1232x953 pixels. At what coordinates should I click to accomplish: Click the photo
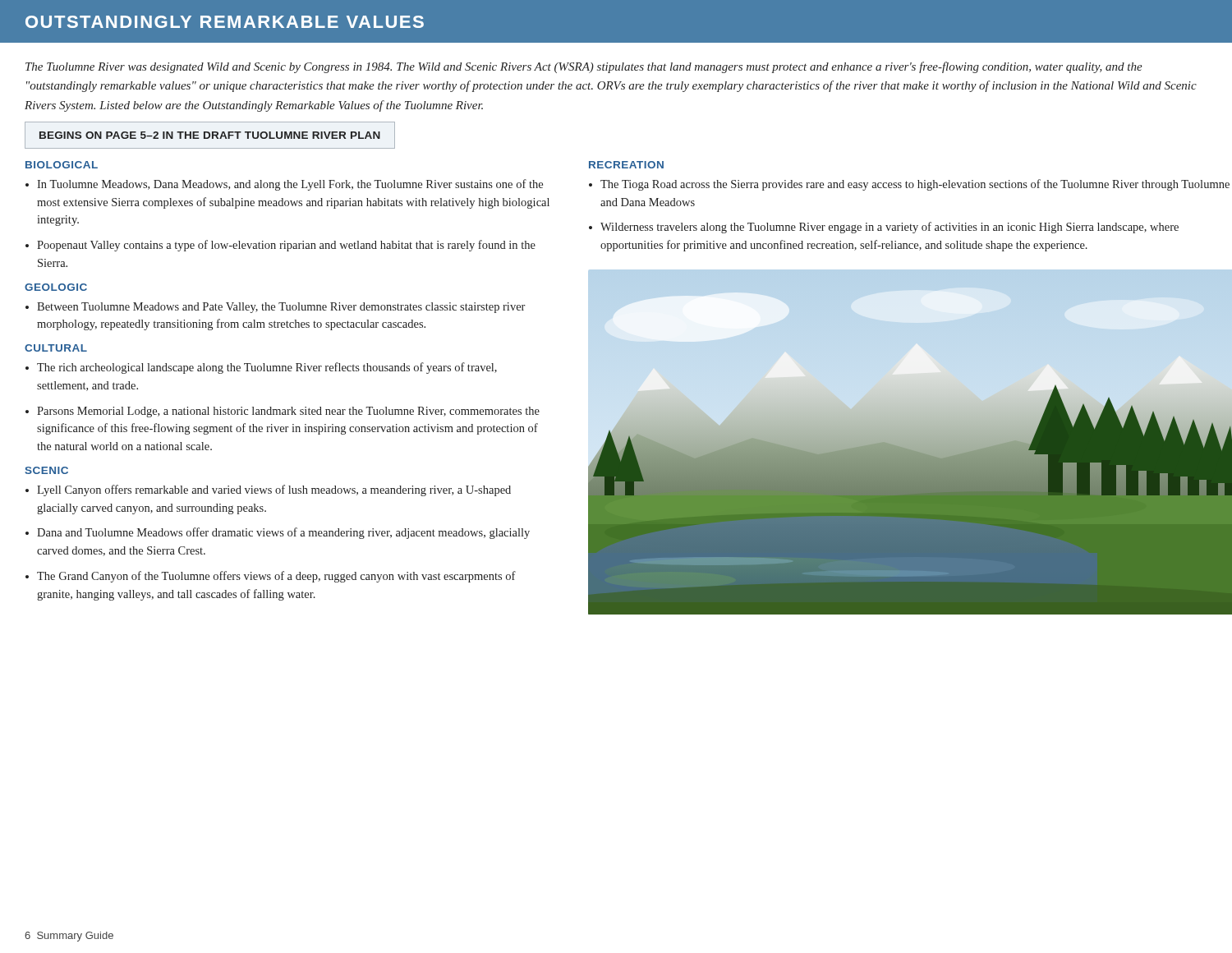[x=910, y=443]
